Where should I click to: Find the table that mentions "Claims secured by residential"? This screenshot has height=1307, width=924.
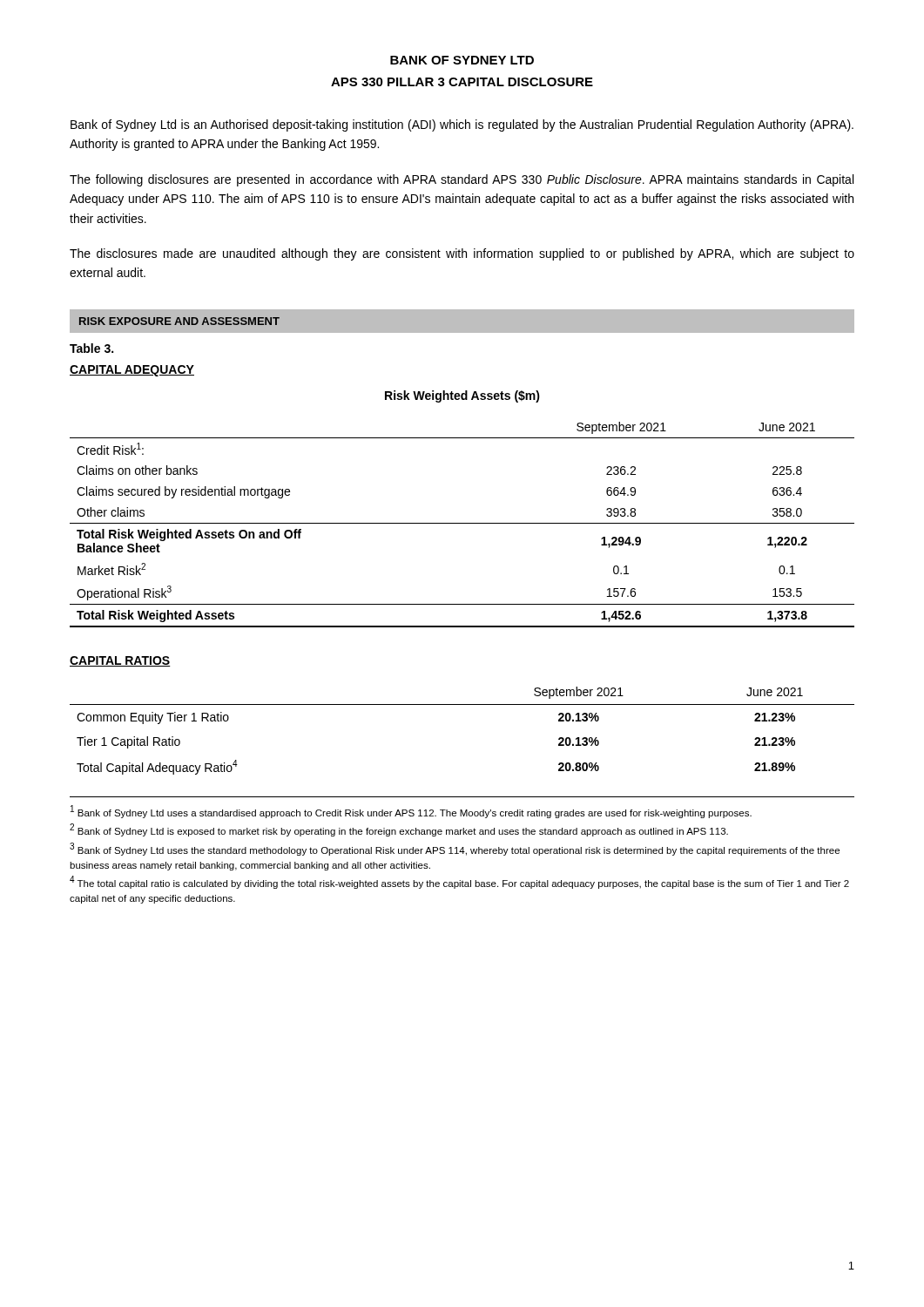pos(462,508)
